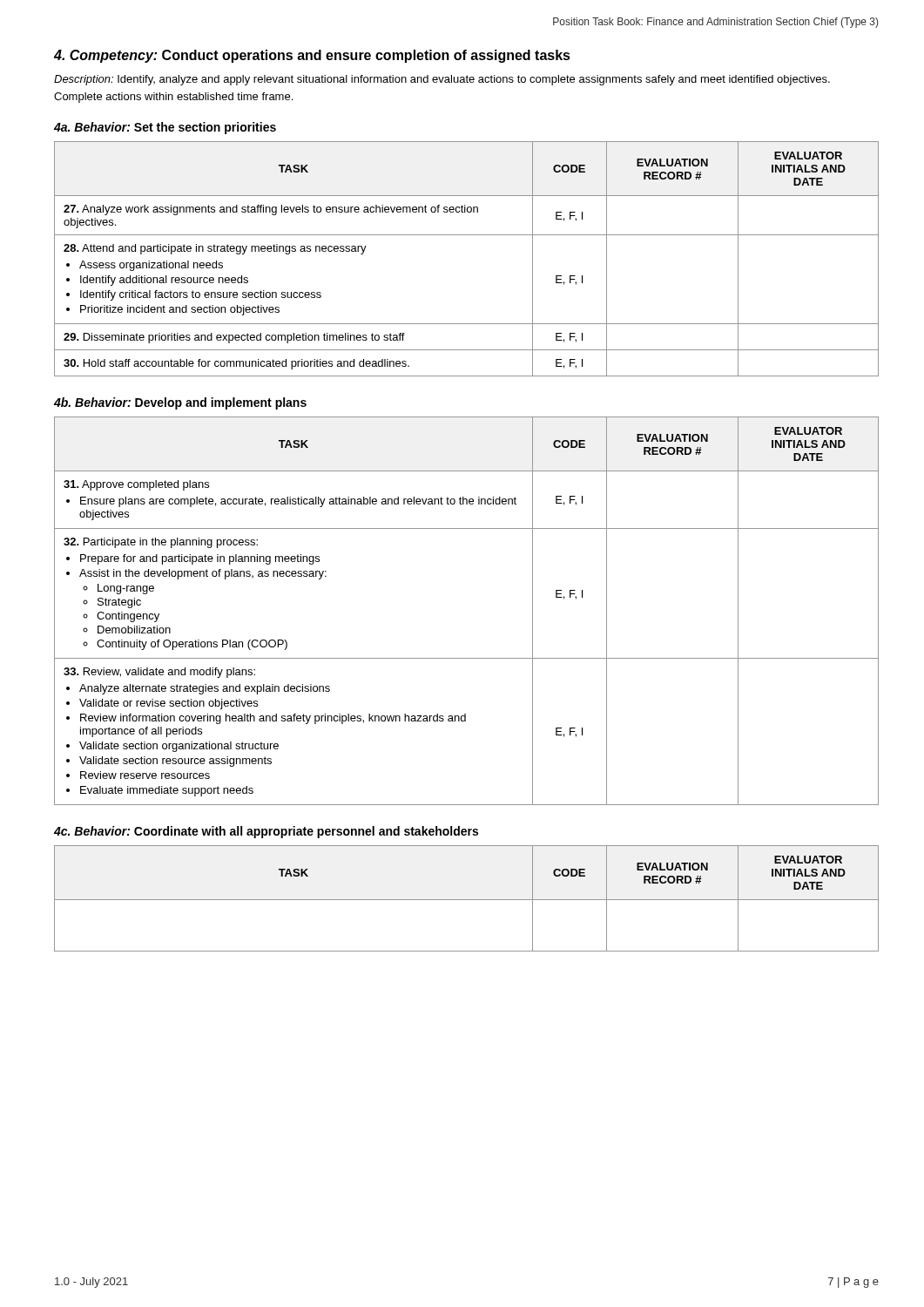Select the section header that says "4. Competency: Conduct operations"

point(312,55)
